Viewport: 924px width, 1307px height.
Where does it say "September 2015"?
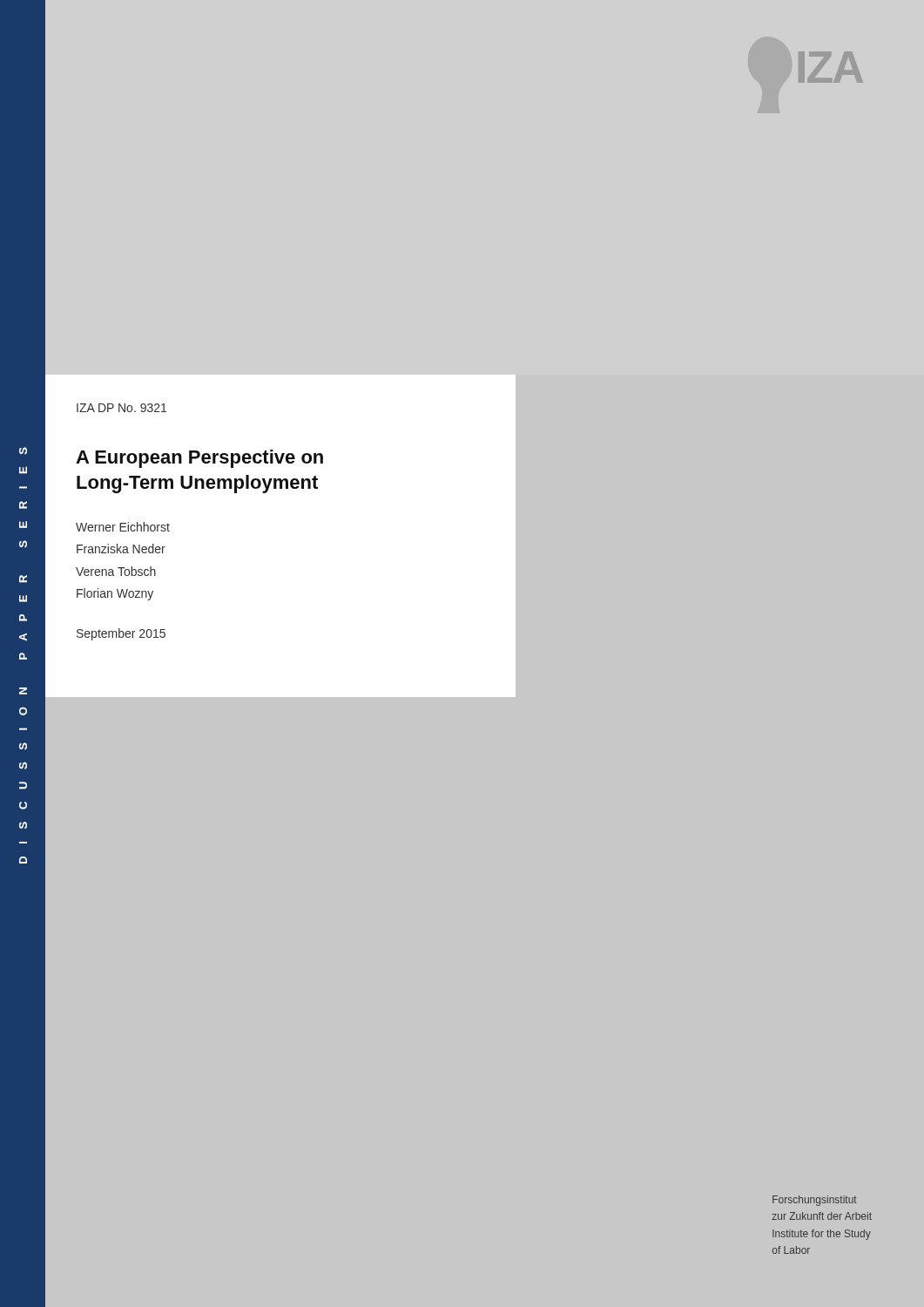tap(121, 633)
